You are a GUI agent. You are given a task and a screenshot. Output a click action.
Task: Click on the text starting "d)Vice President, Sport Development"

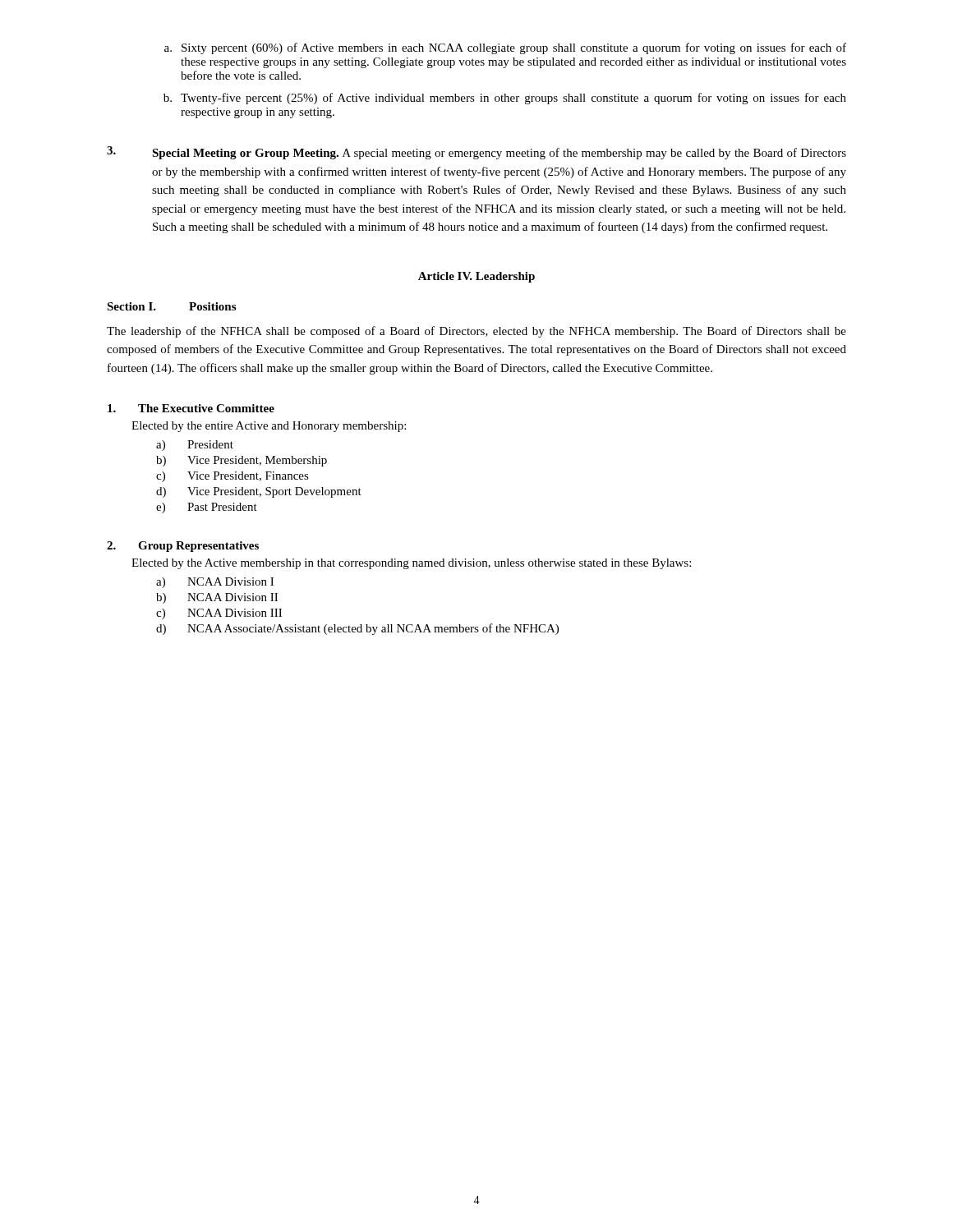[x=259, y=492]
